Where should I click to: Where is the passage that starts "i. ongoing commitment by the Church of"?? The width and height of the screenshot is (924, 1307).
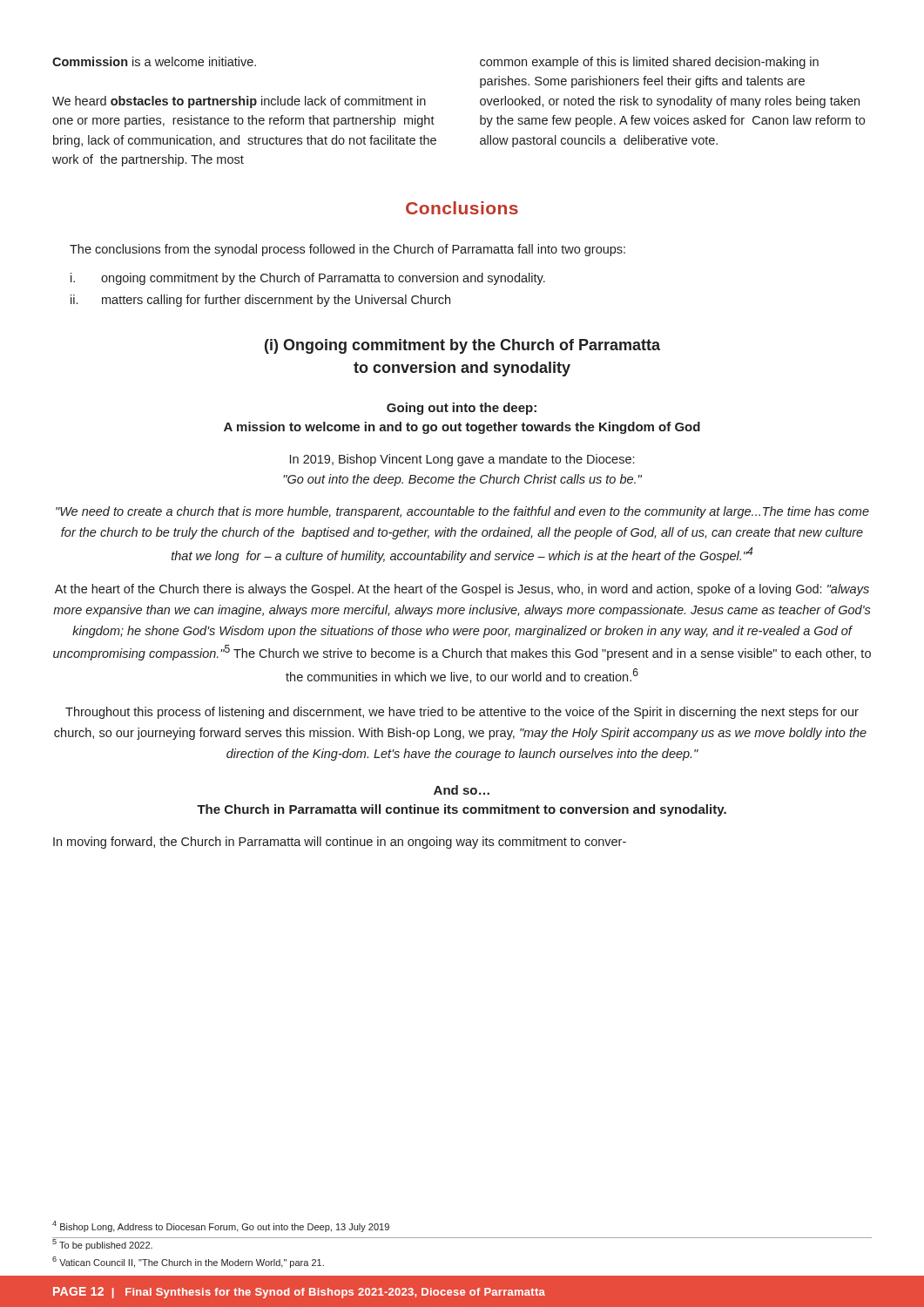tap(462, 278)
